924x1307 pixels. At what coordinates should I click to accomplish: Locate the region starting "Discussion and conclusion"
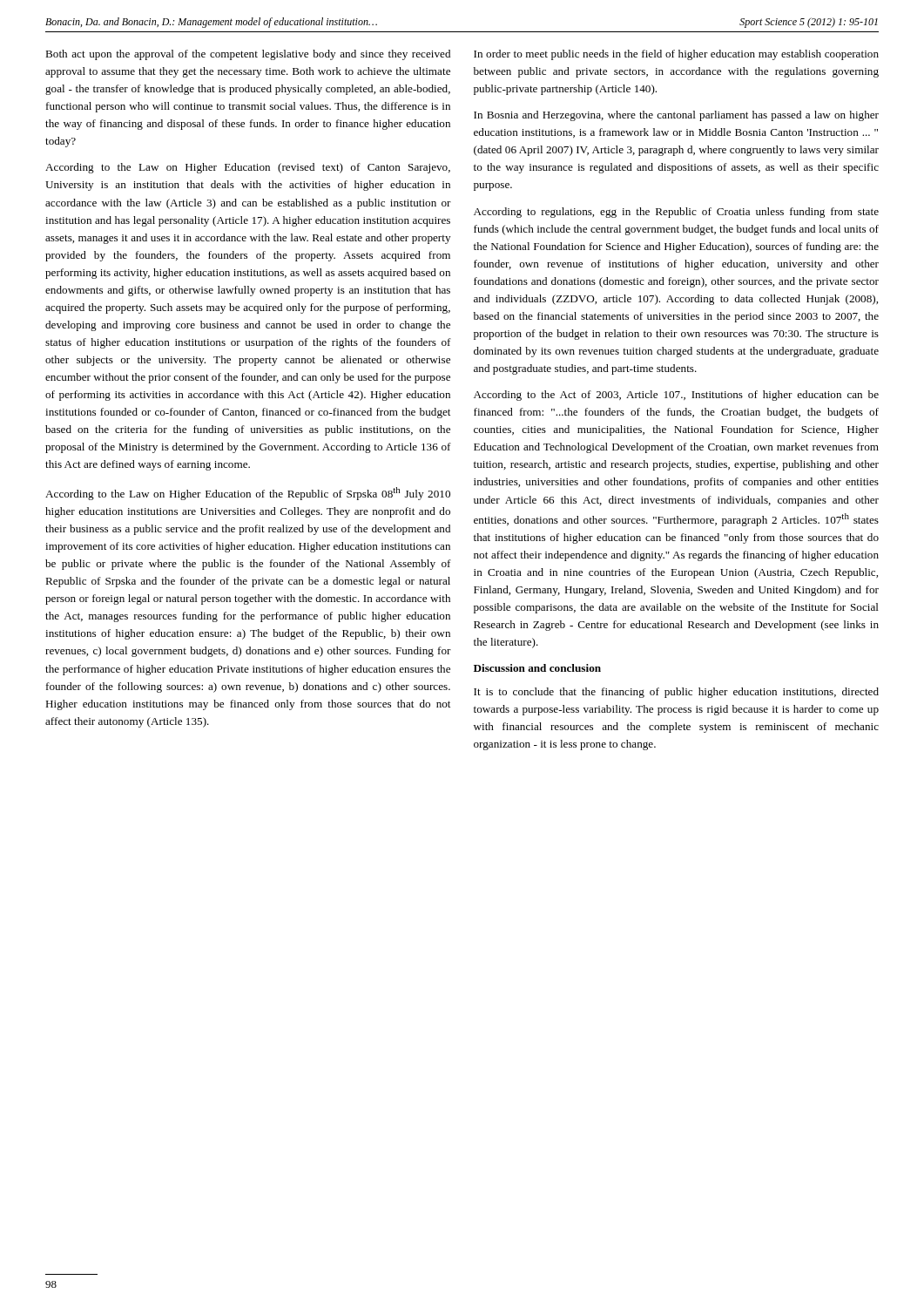[537, 668]
